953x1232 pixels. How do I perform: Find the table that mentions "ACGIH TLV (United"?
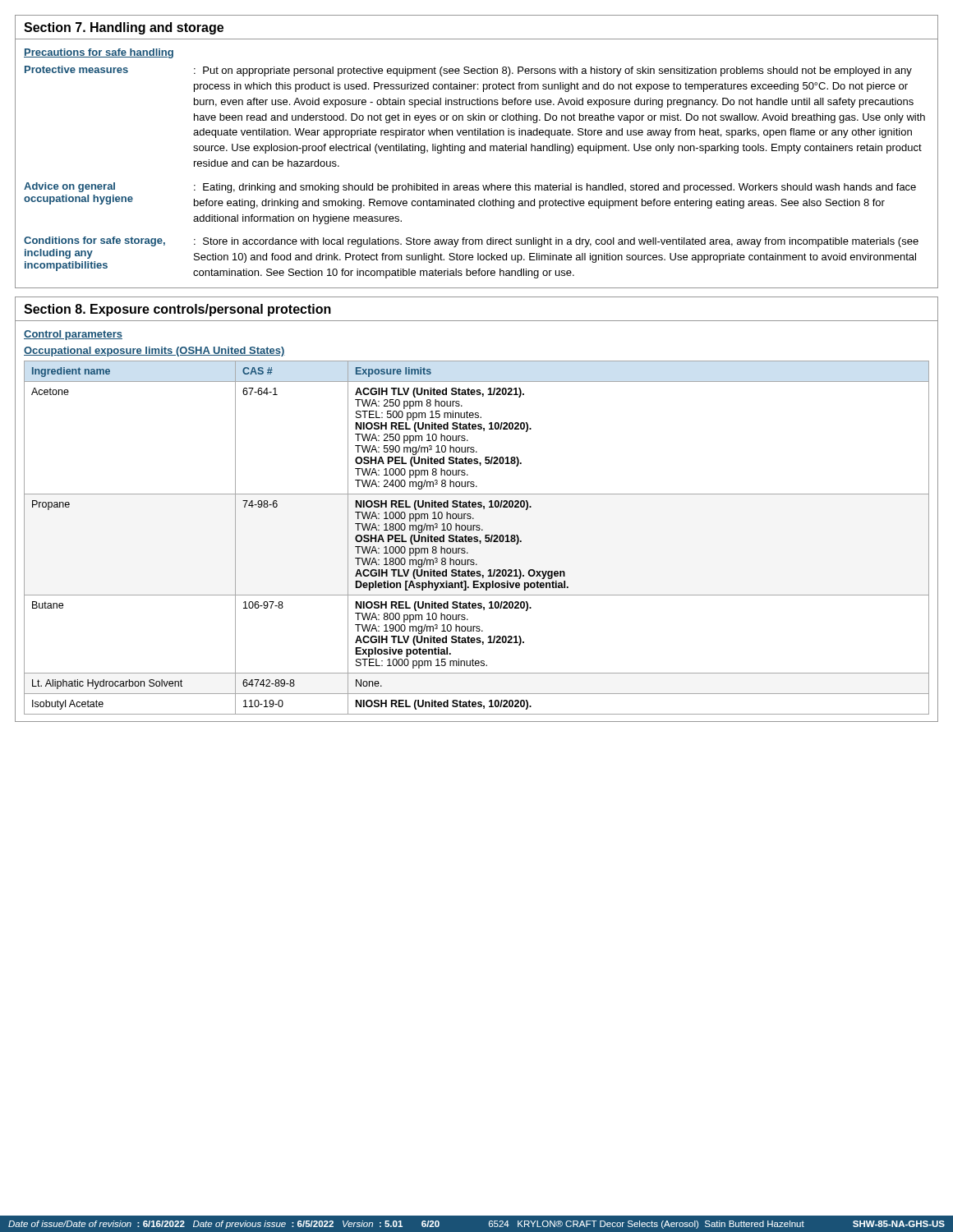(476, 538)
